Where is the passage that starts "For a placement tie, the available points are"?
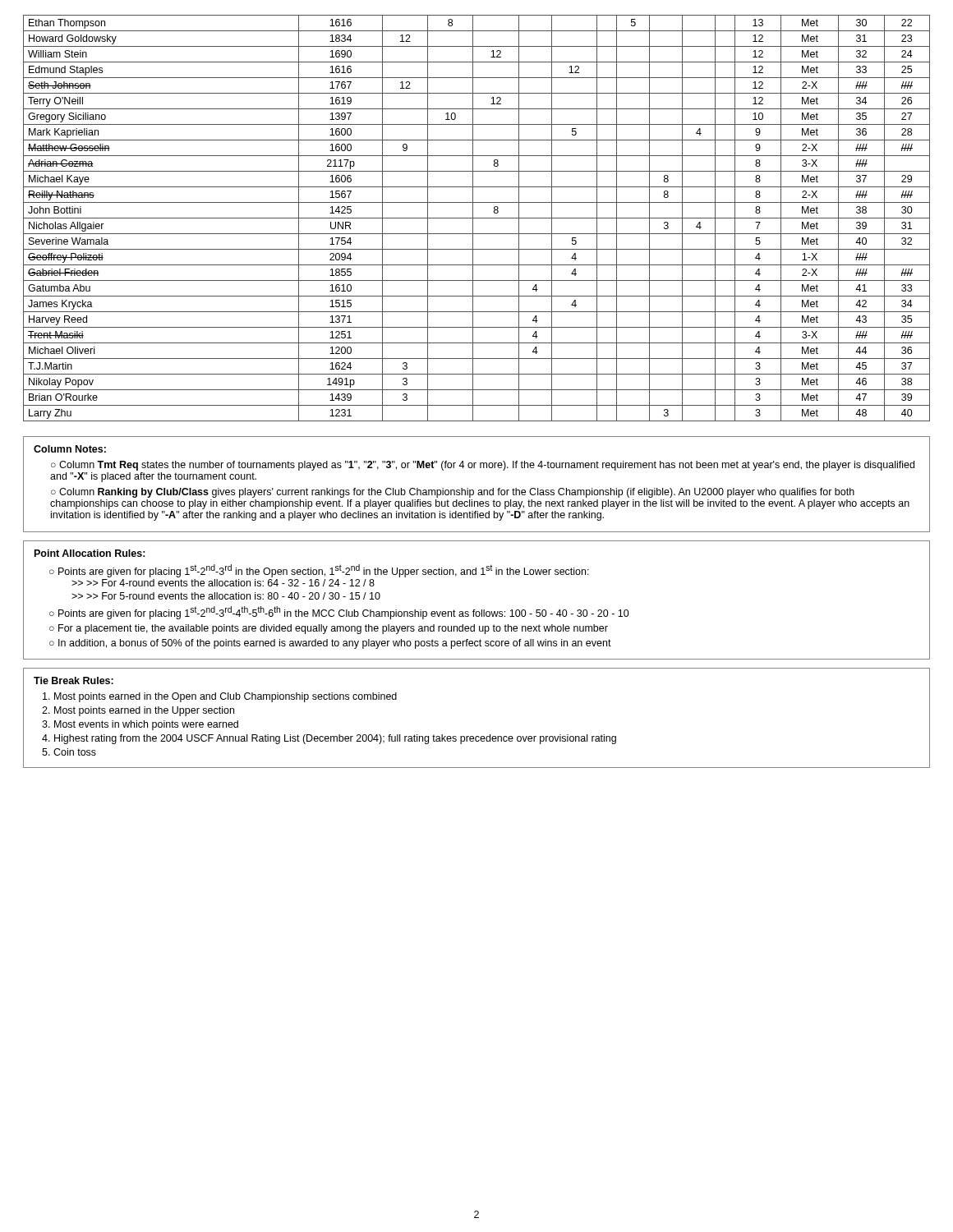 pos(333,629)
